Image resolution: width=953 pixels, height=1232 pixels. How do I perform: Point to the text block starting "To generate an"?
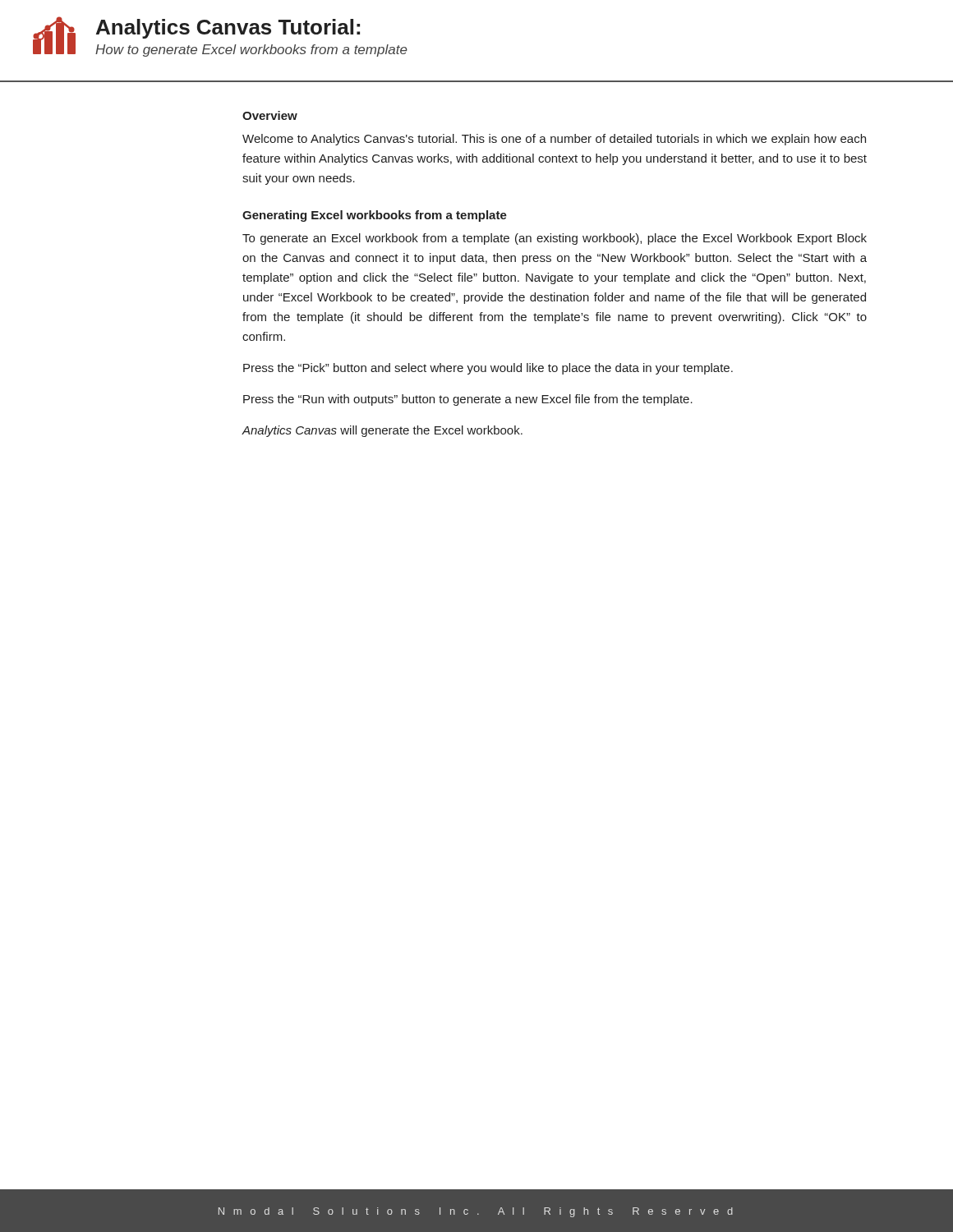[x=555, y=287]
